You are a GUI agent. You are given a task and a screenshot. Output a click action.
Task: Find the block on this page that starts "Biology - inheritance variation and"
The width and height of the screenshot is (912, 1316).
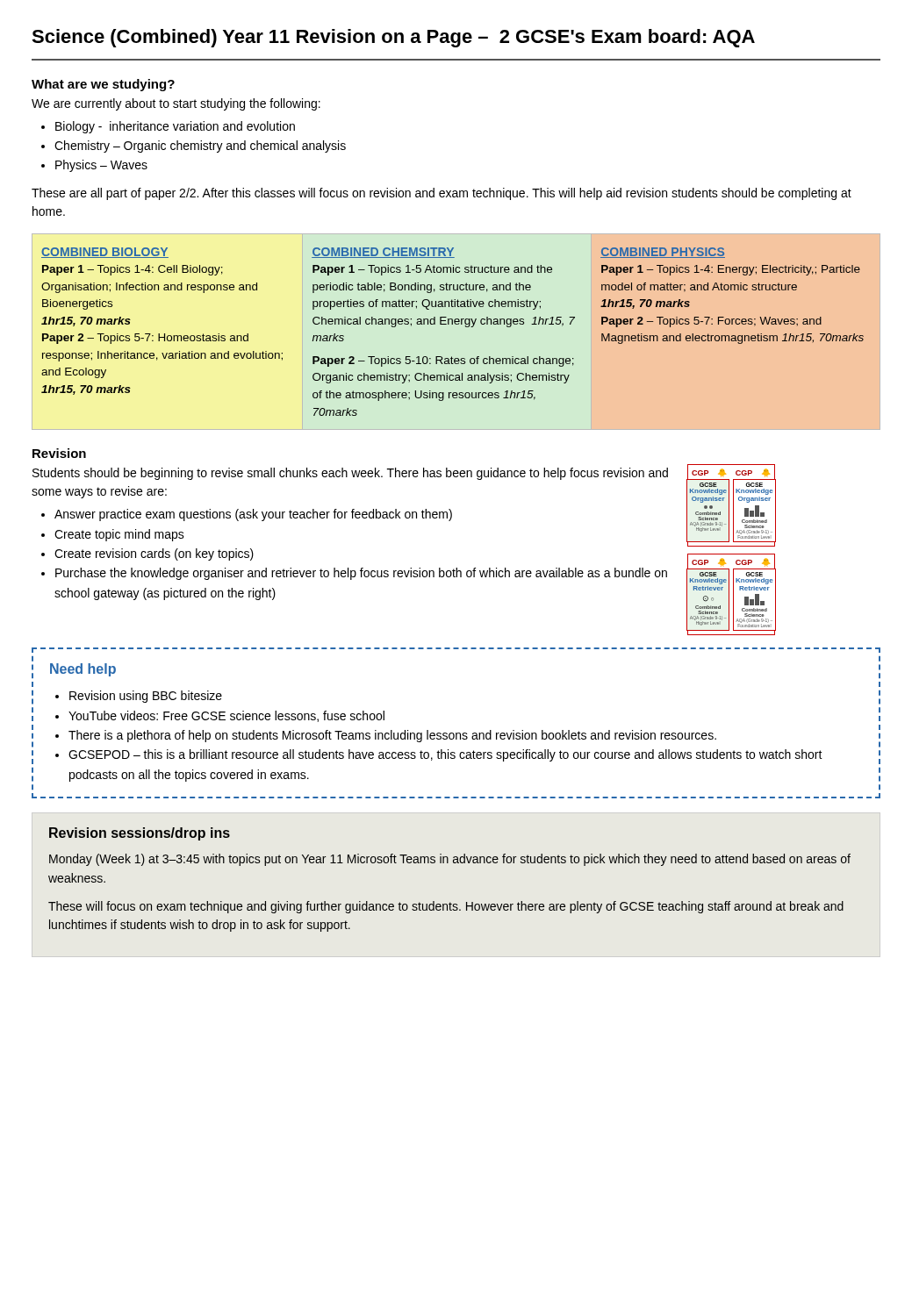(175, 126)
